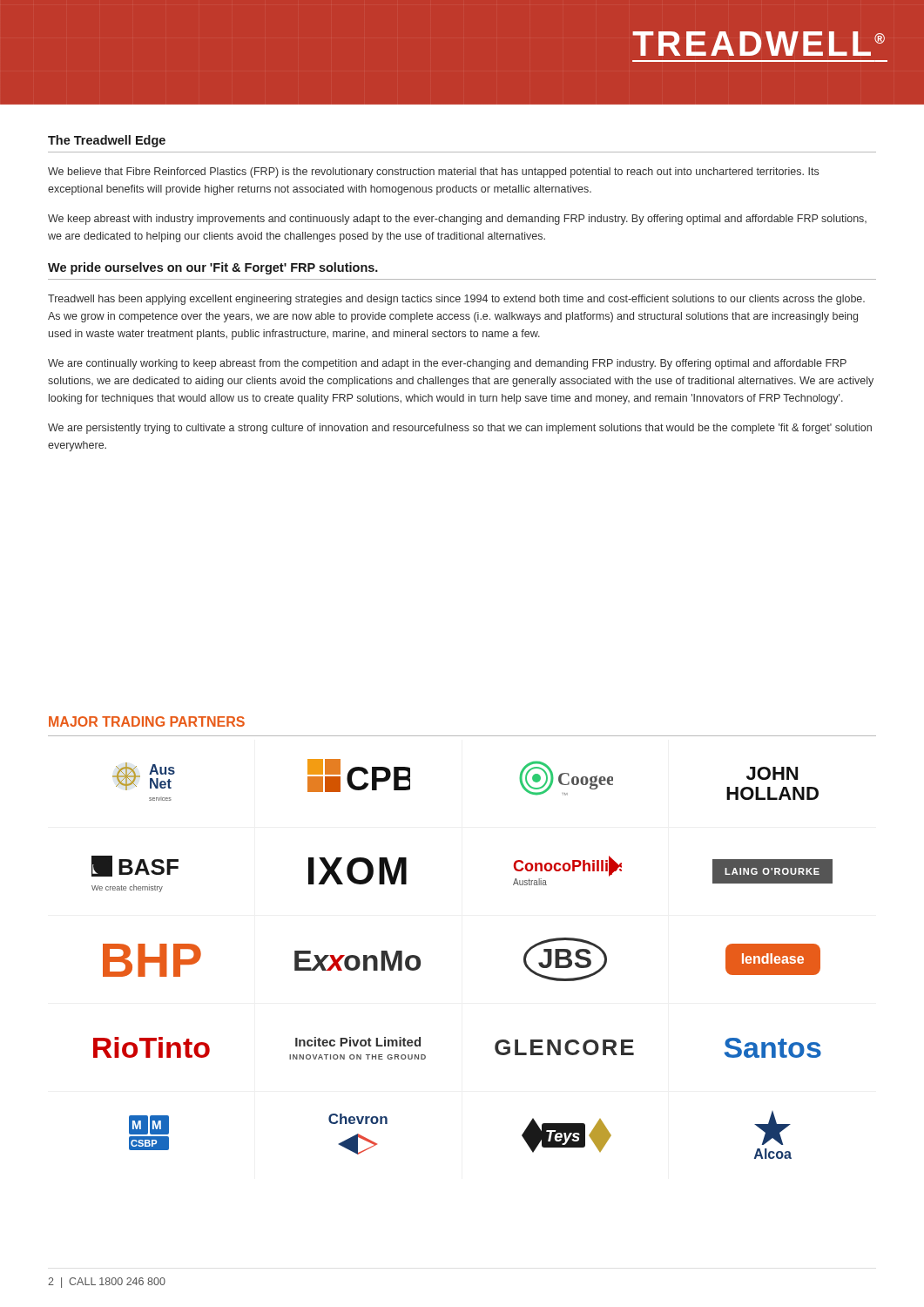
Task: Point to the block beginning "We are persistently trying to cultivate a"
Action: (460, 437)
